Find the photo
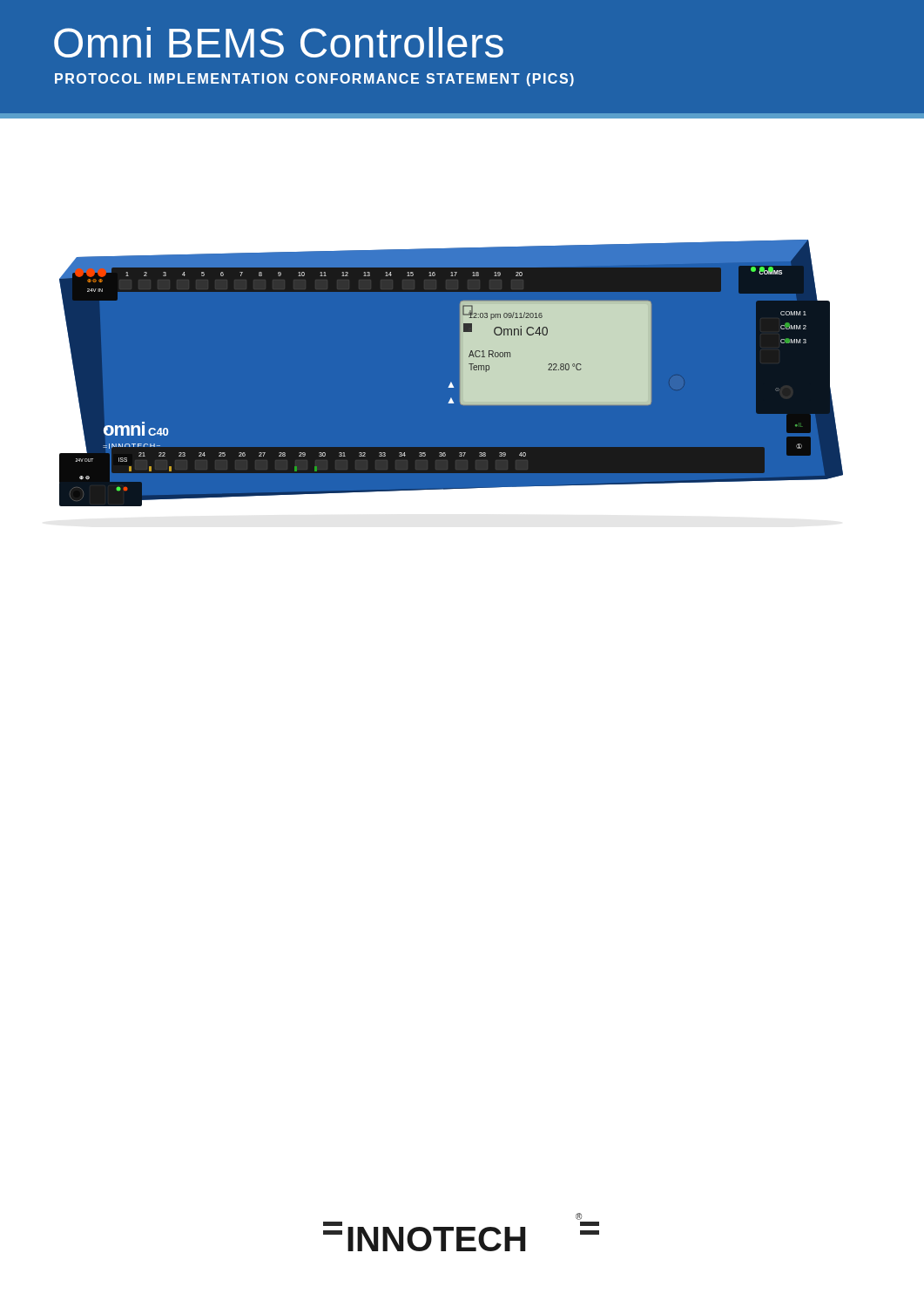 click(442, 379)
